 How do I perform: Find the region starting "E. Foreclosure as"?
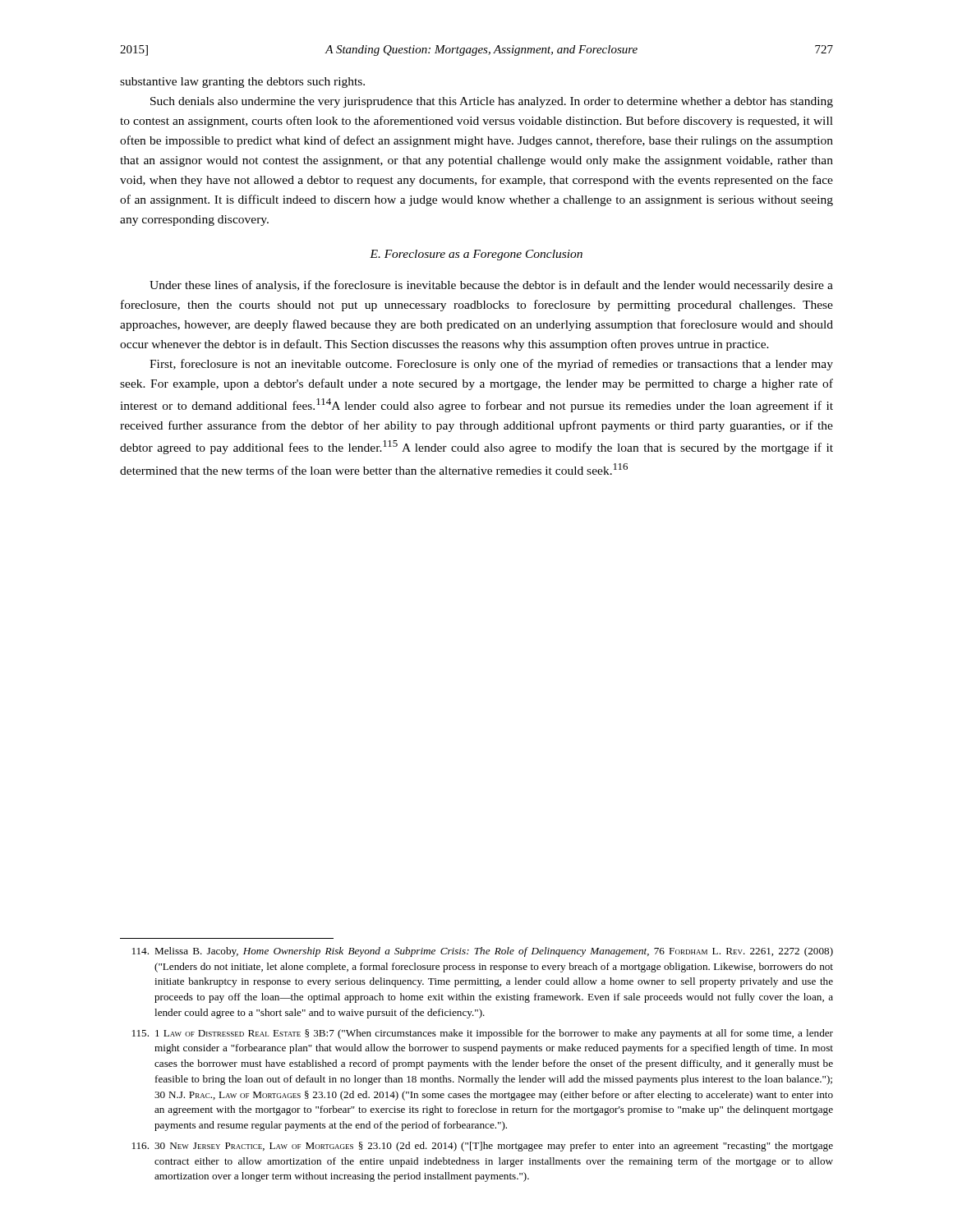476,253
